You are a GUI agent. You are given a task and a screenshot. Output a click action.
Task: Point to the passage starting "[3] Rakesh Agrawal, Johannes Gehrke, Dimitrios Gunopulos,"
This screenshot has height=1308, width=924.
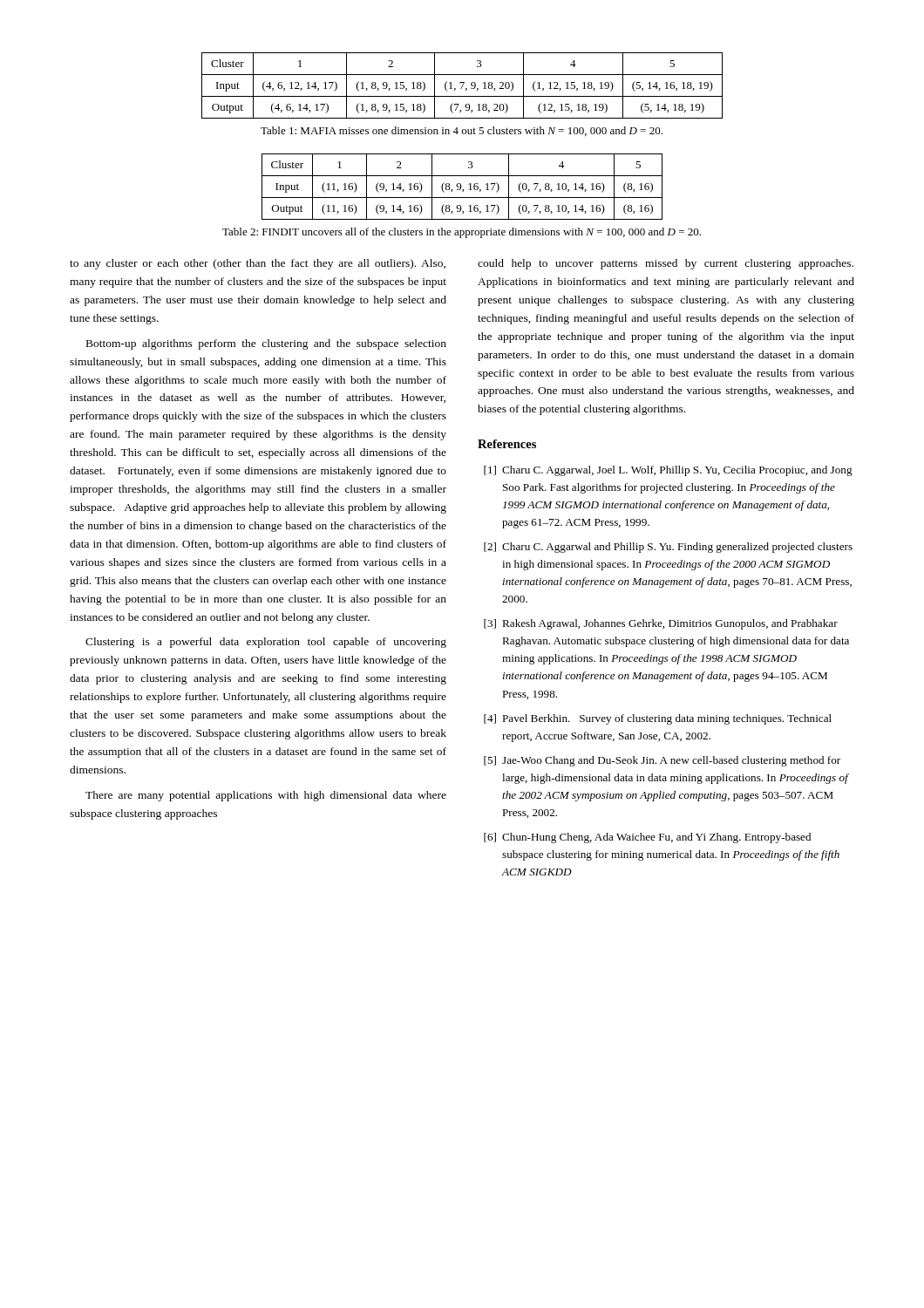point(666,659)
